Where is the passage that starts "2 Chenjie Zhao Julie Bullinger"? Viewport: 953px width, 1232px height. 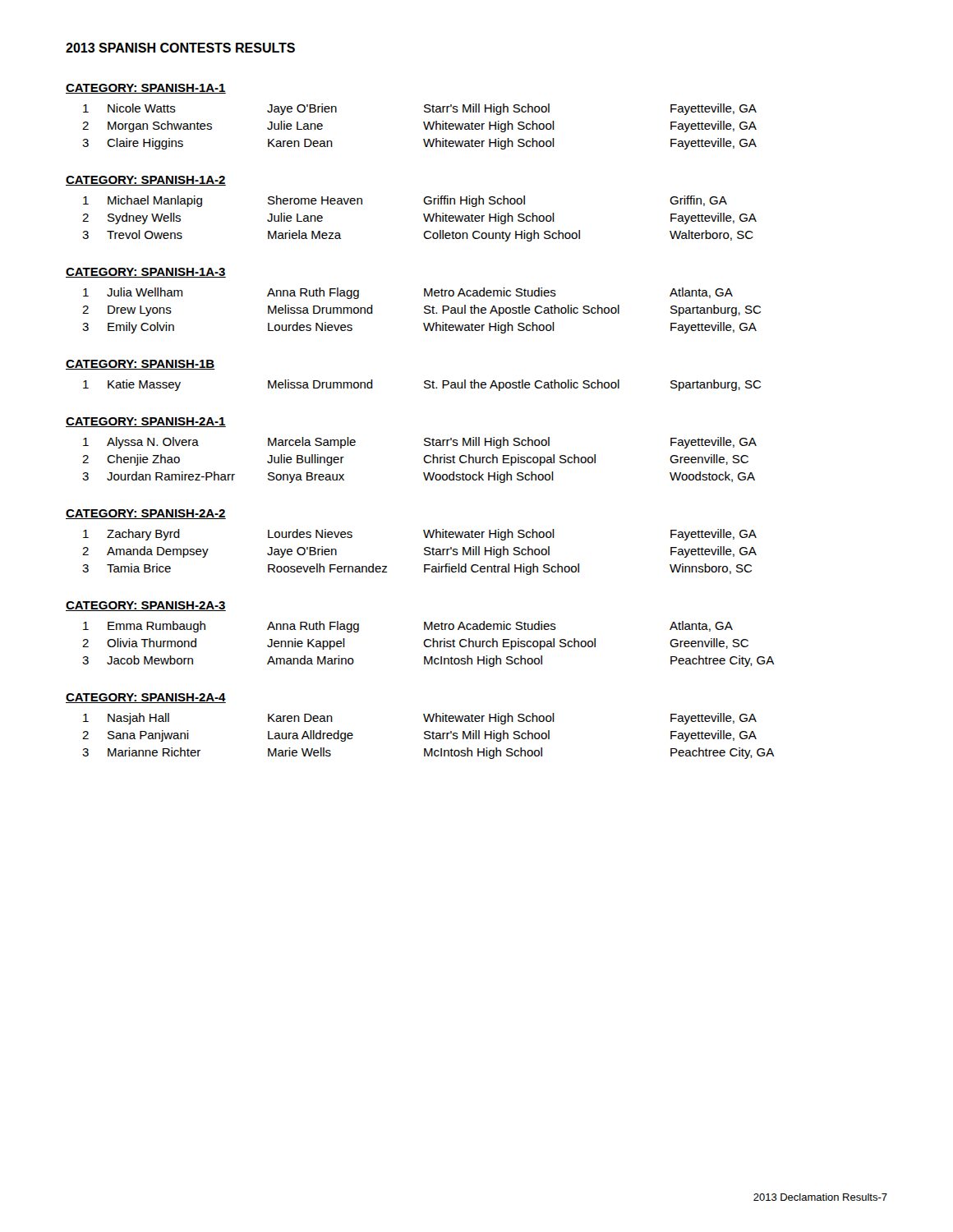(485, 459)
